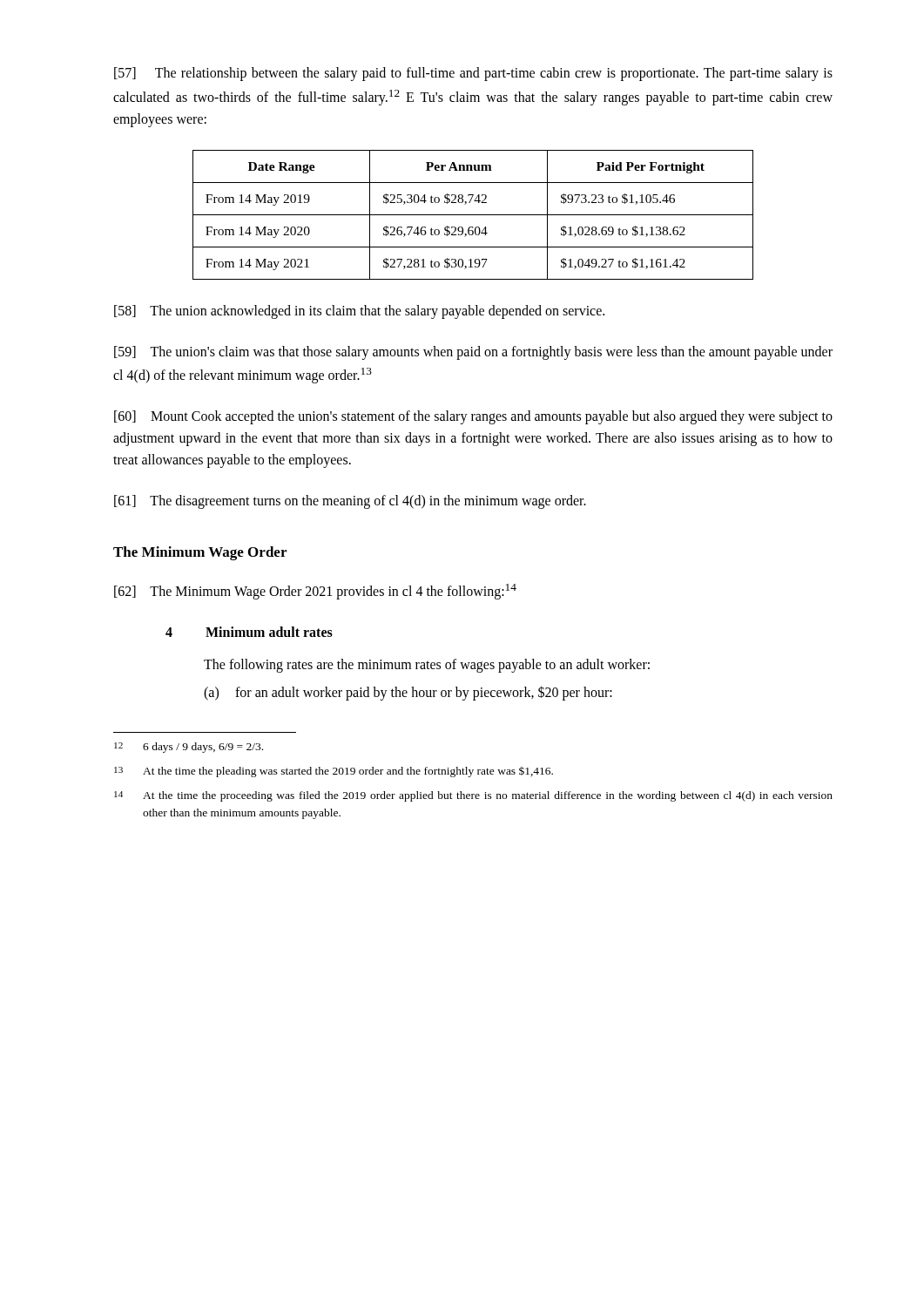The height and width of the screenshot is (1307, 924).
Task: Find the text block that reads "[59] The union's claim was"
Action: (473, 363)
